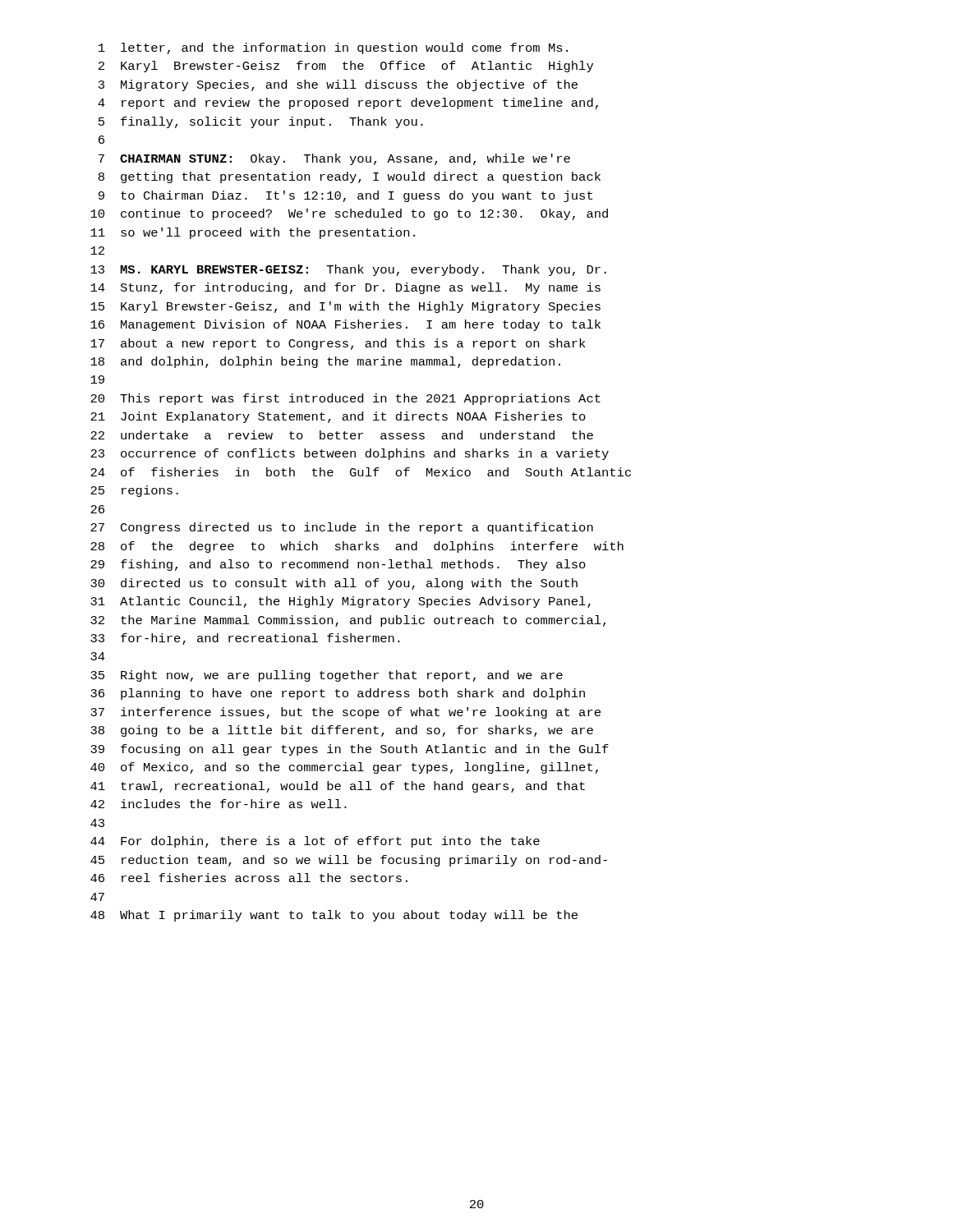
Task: Select the list item with the text "24of fisheries in both the Gulf of"
Action: 483,473
